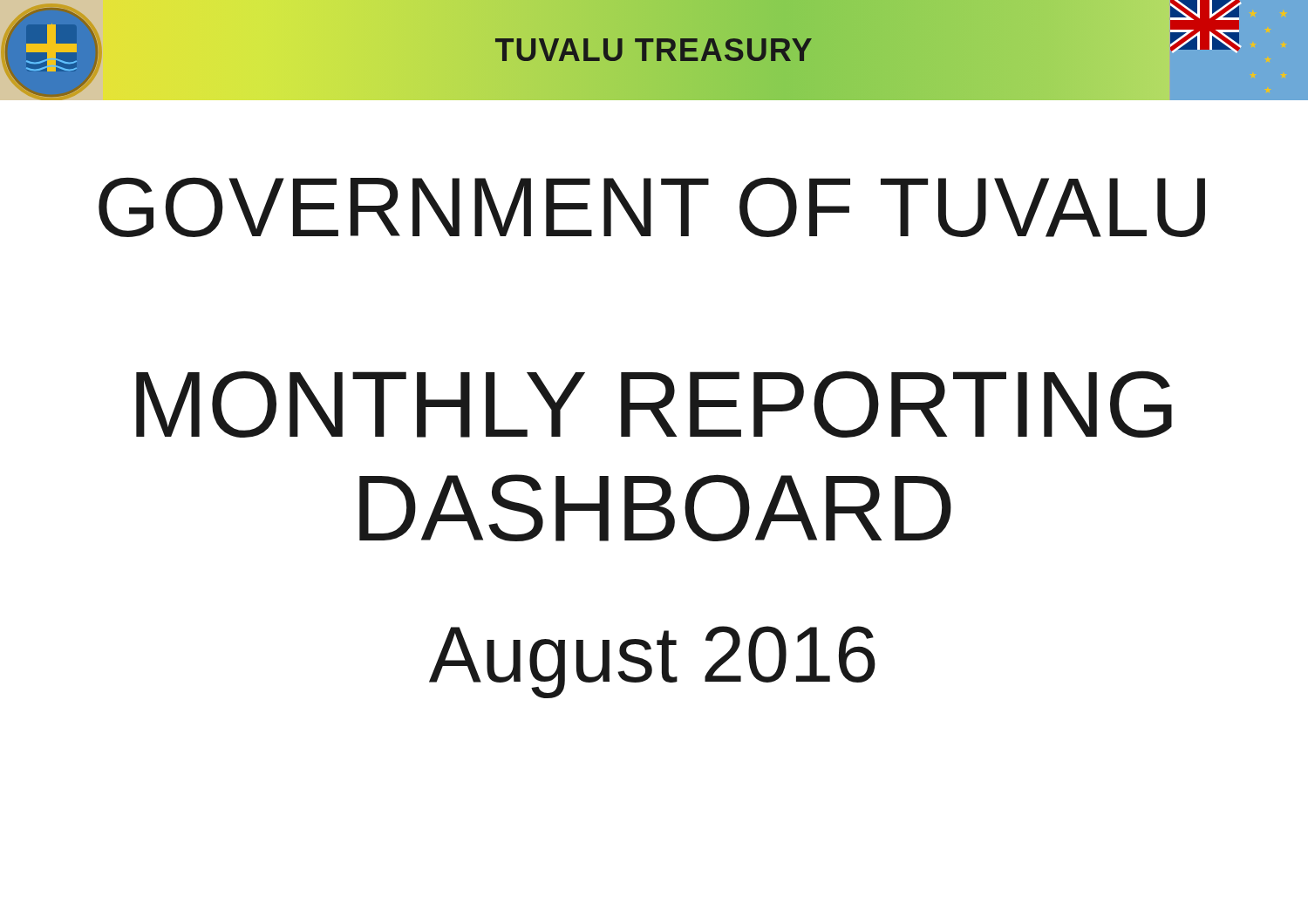Click on the passage starting "MONTHLY REPORTING DASHBOARD"
The image size is (1308, 924).
654,457
